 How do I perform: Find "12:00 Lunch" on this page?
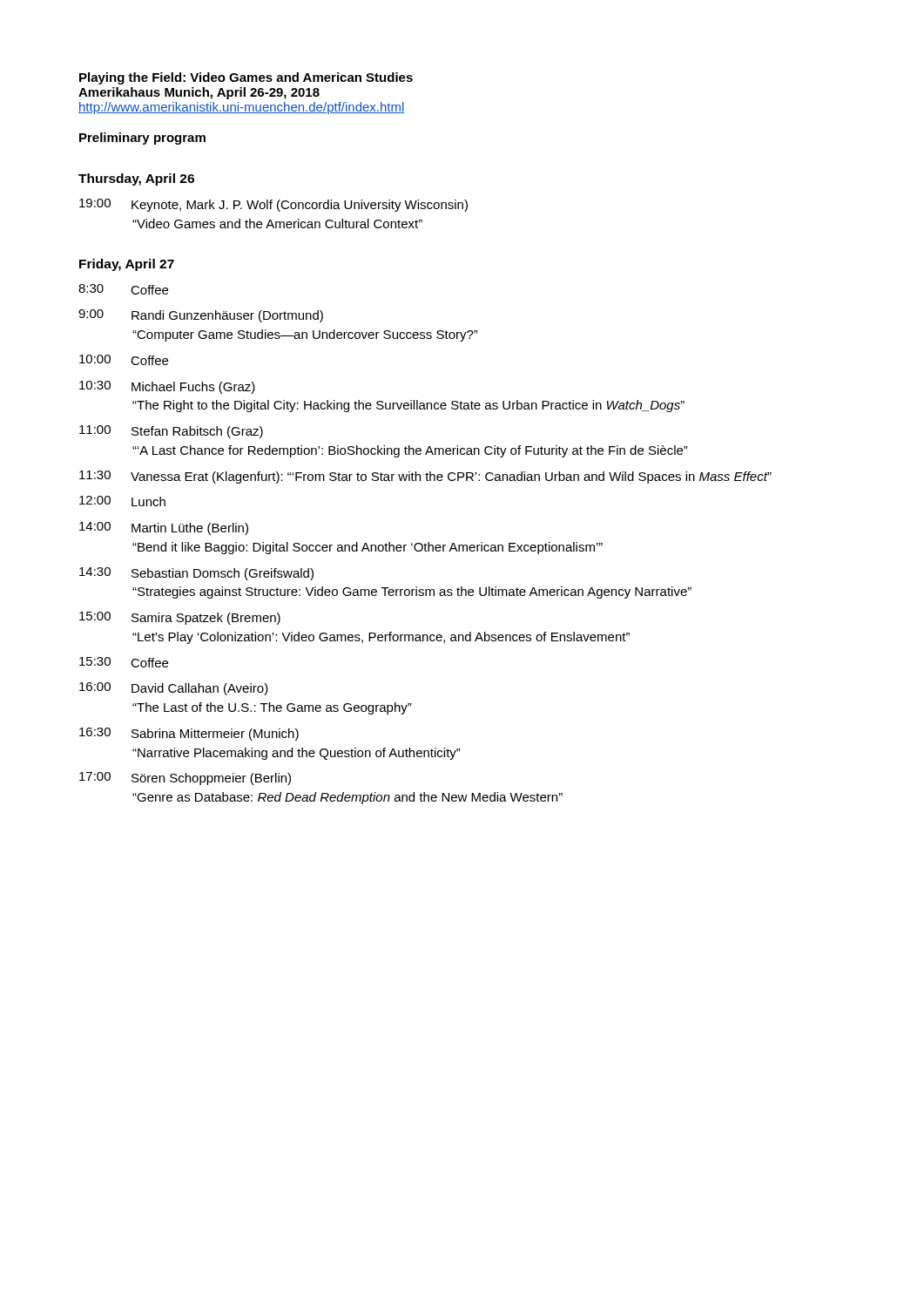(94, 499)
